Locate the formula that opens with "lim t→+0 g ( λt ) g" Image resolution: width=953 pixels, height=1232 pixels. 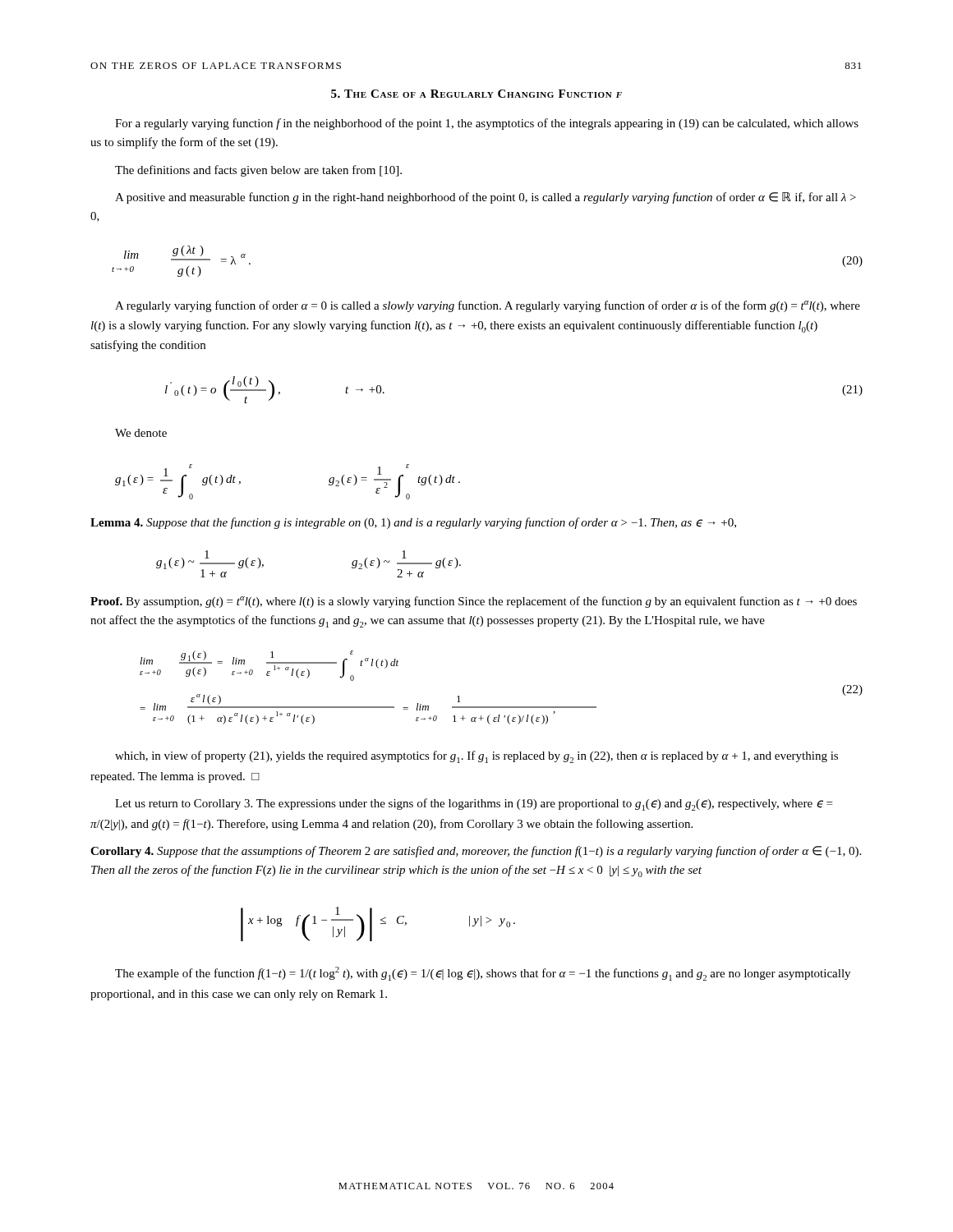click(x=190, y=260)
